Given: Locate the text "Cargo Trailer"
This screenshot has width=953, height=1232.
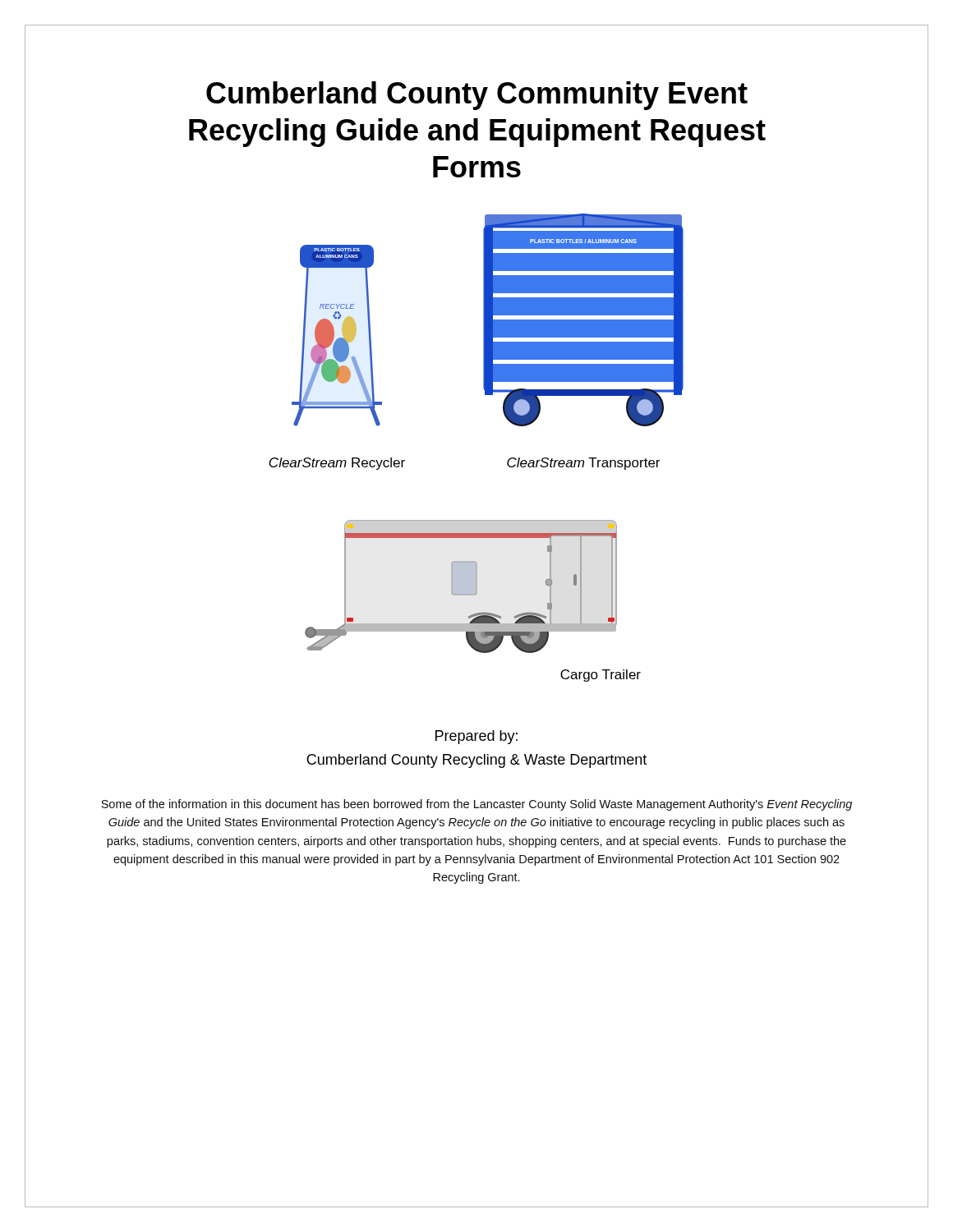Looking at the screenshot, I should 600,675.
